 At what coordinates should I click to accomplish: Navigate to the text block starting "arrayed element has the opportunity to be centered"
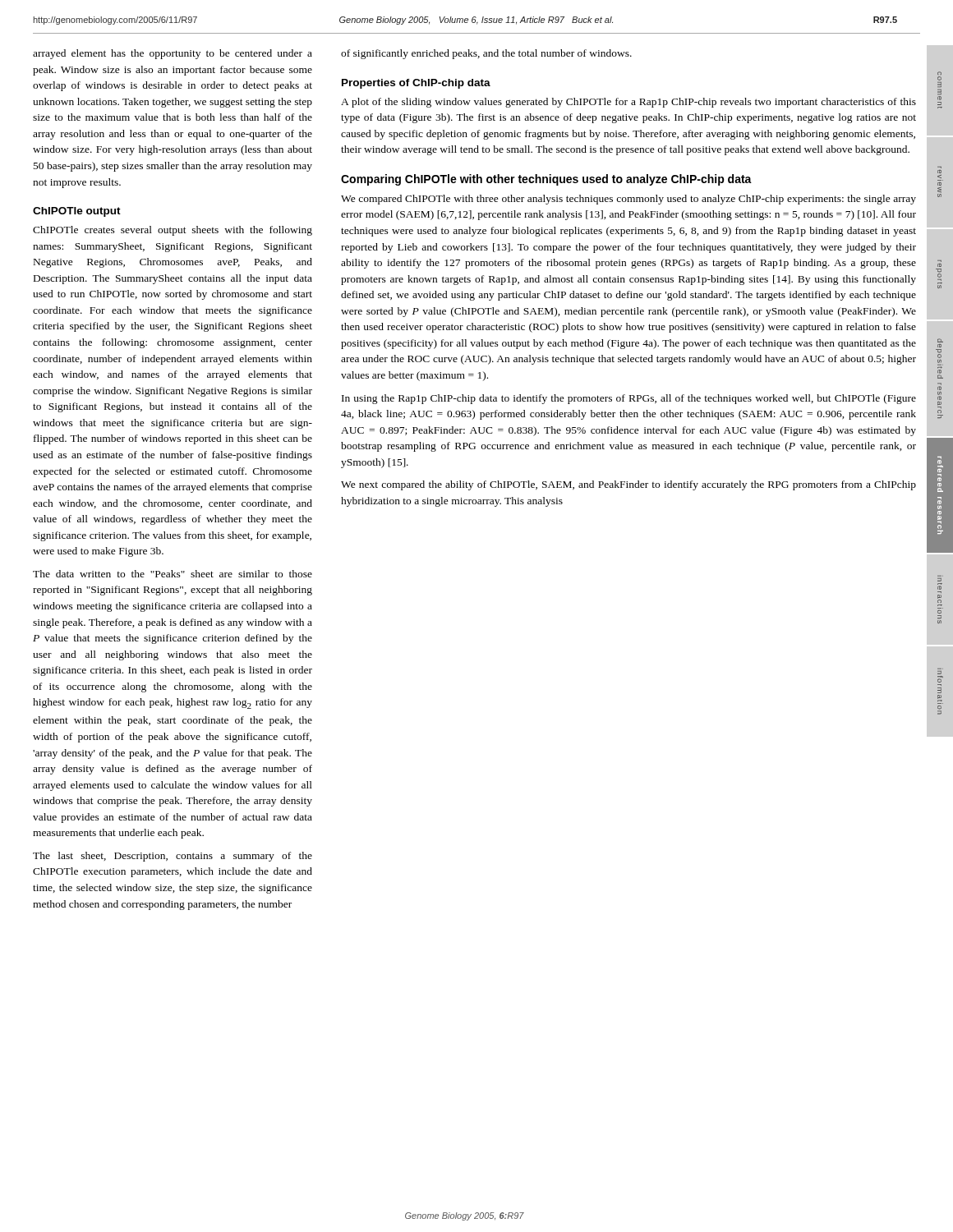click(x=173, y=117)
